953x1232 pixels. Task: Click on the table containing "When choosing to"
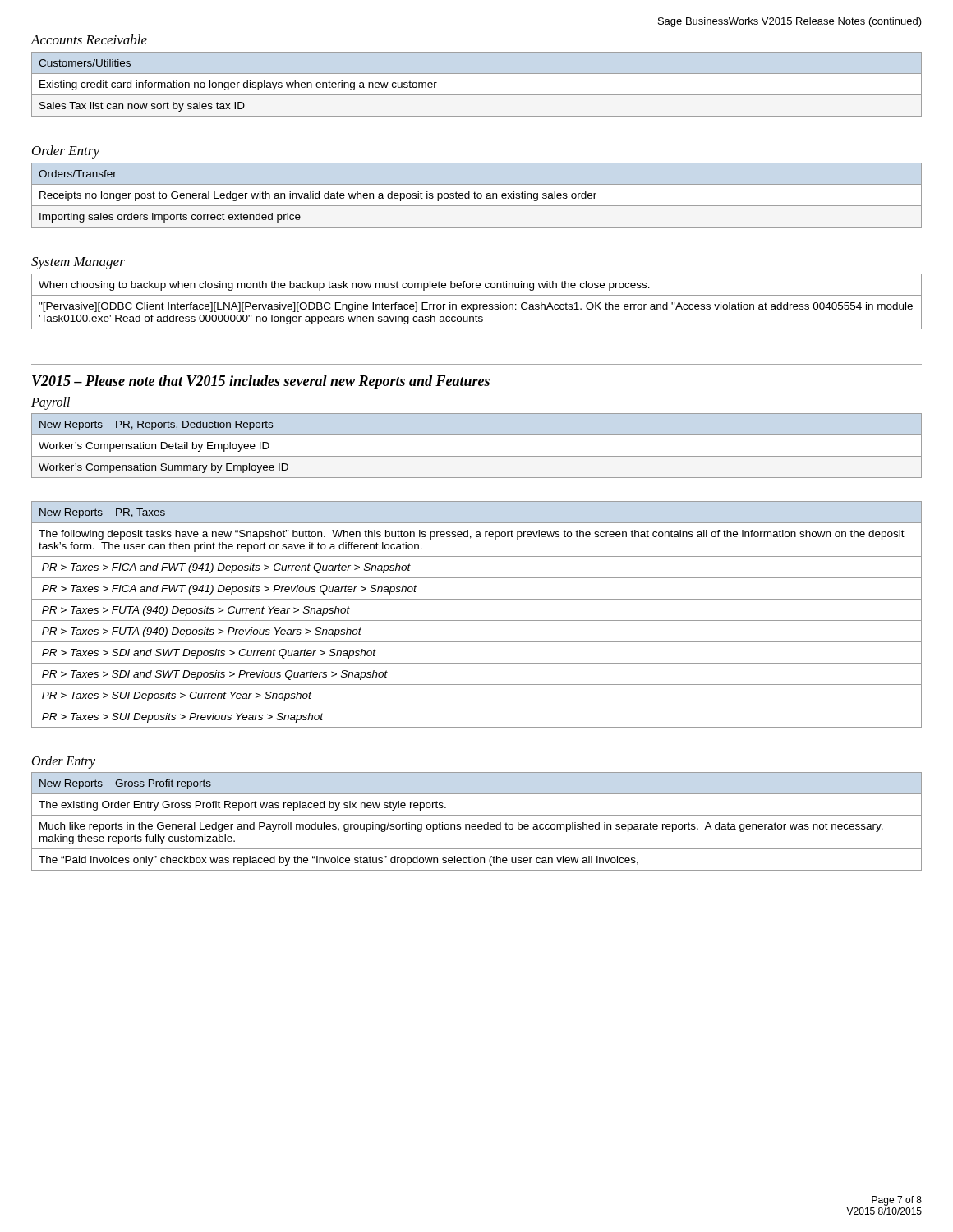coord(476,301)
